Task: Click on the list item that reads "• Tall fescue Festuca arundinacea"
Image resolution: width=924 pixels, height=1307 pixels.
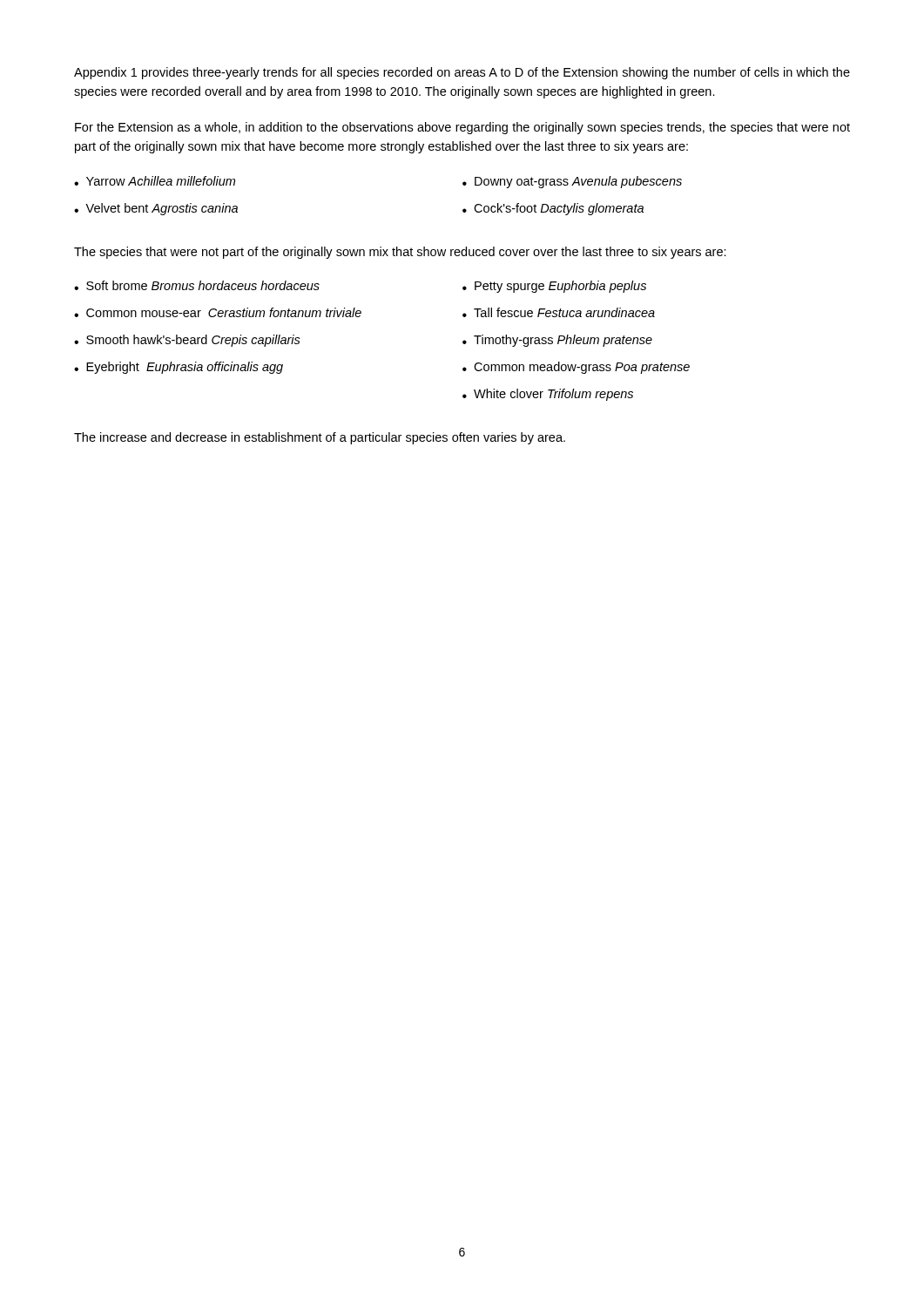Action: click(656, 315)
